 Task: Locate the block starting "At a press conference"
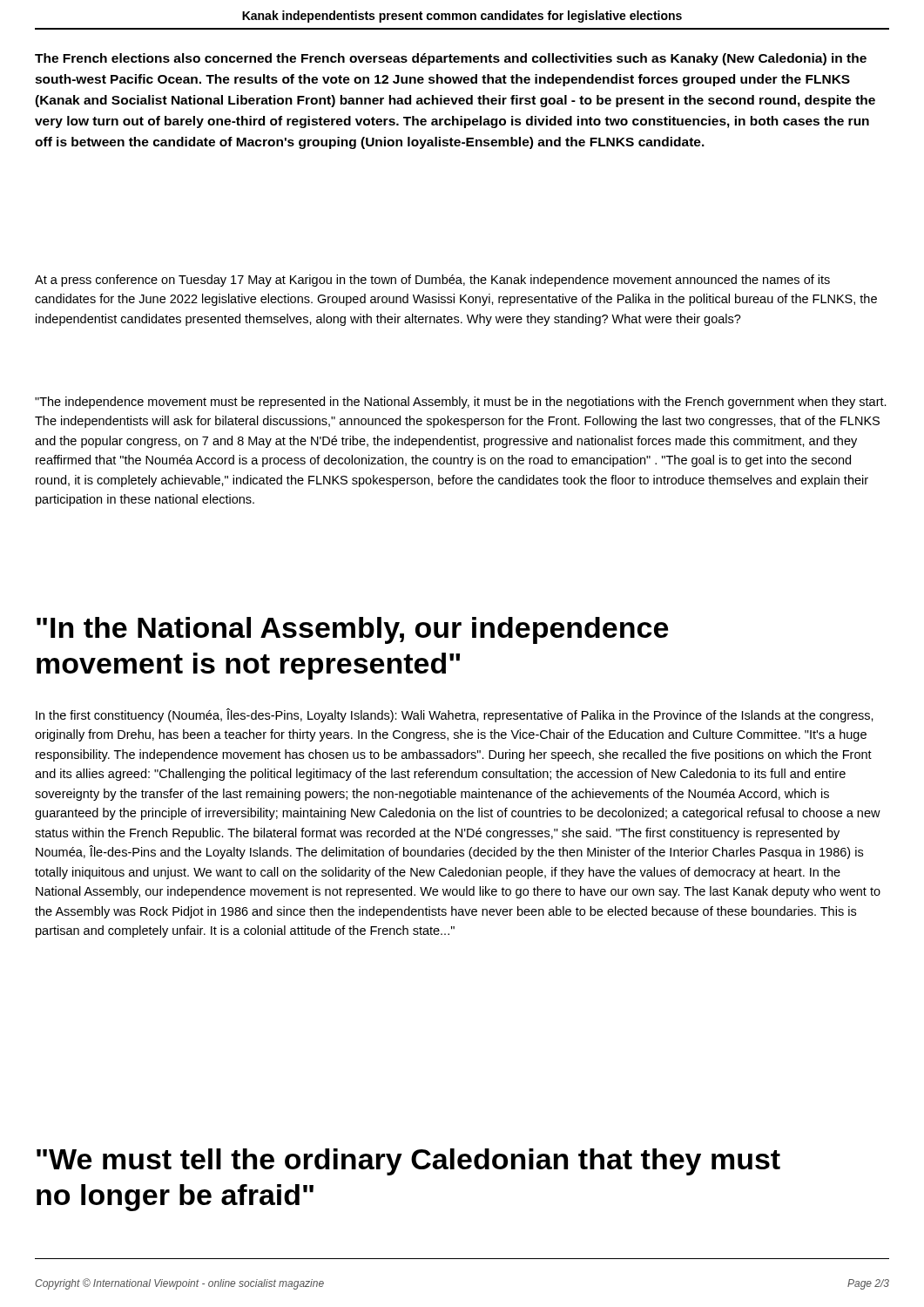[456, 299]
